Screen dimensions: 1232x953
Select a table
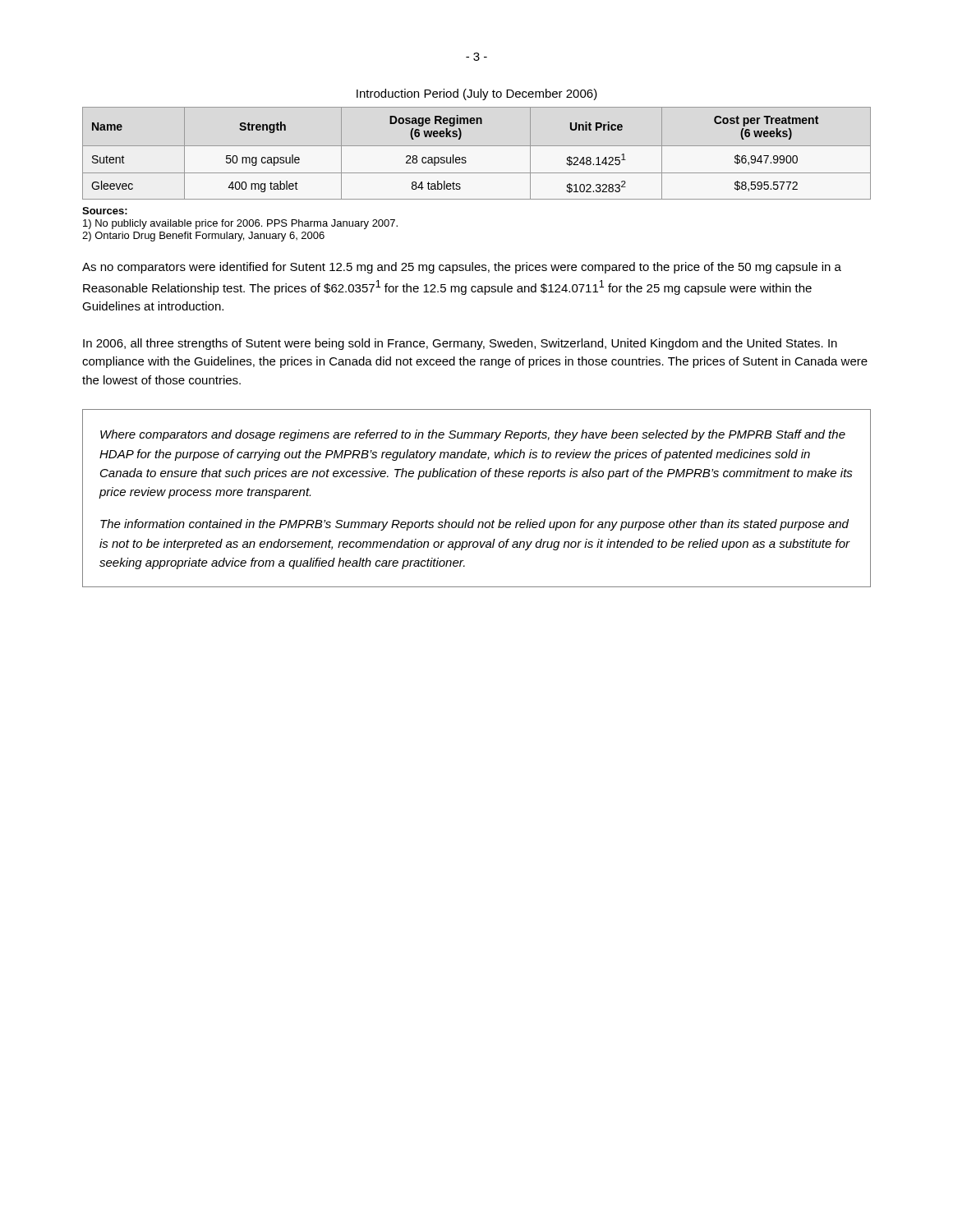tap(476, 153)
